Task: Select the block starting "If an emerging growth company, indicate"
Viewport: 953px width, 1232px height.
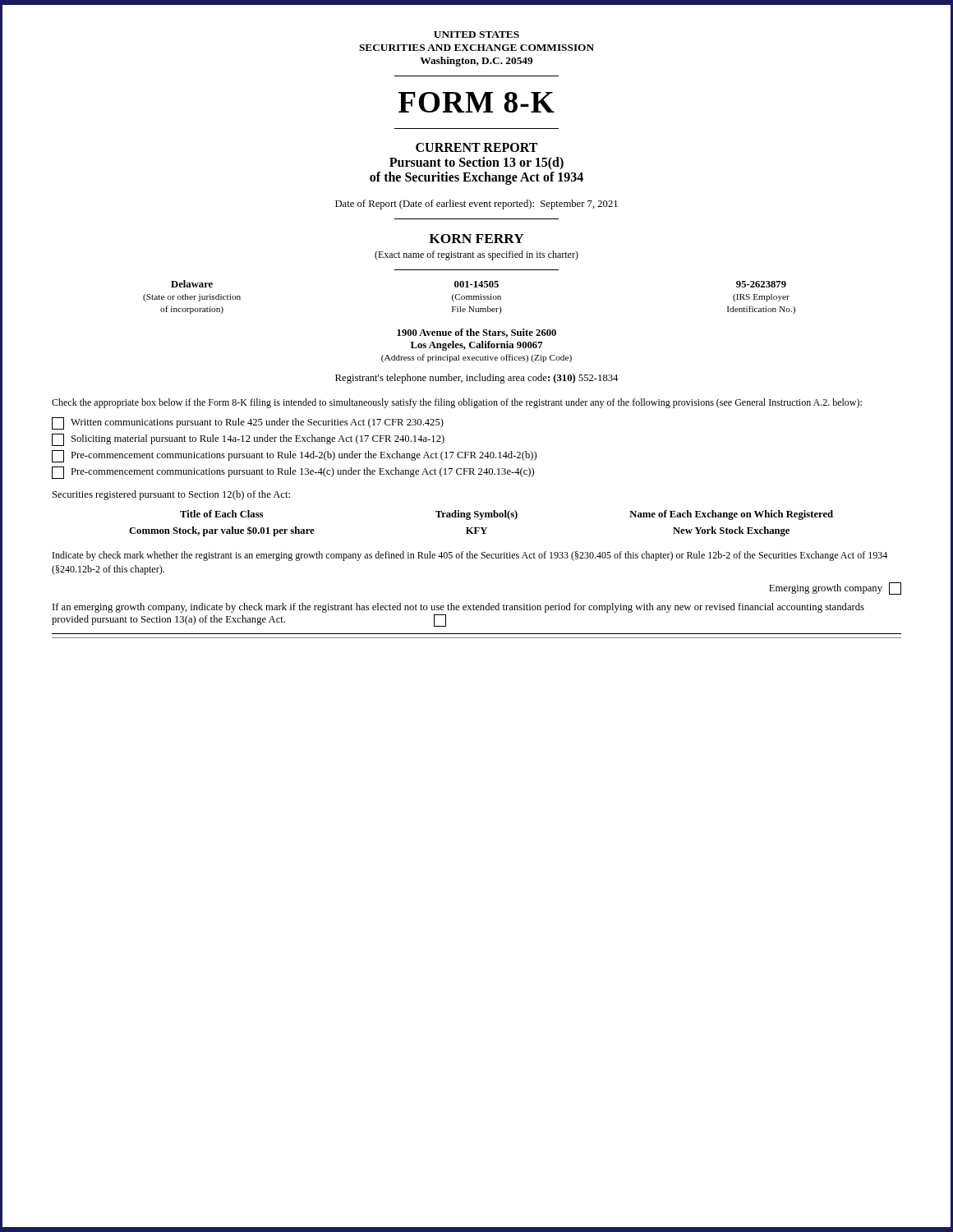Action: (458, 614)
